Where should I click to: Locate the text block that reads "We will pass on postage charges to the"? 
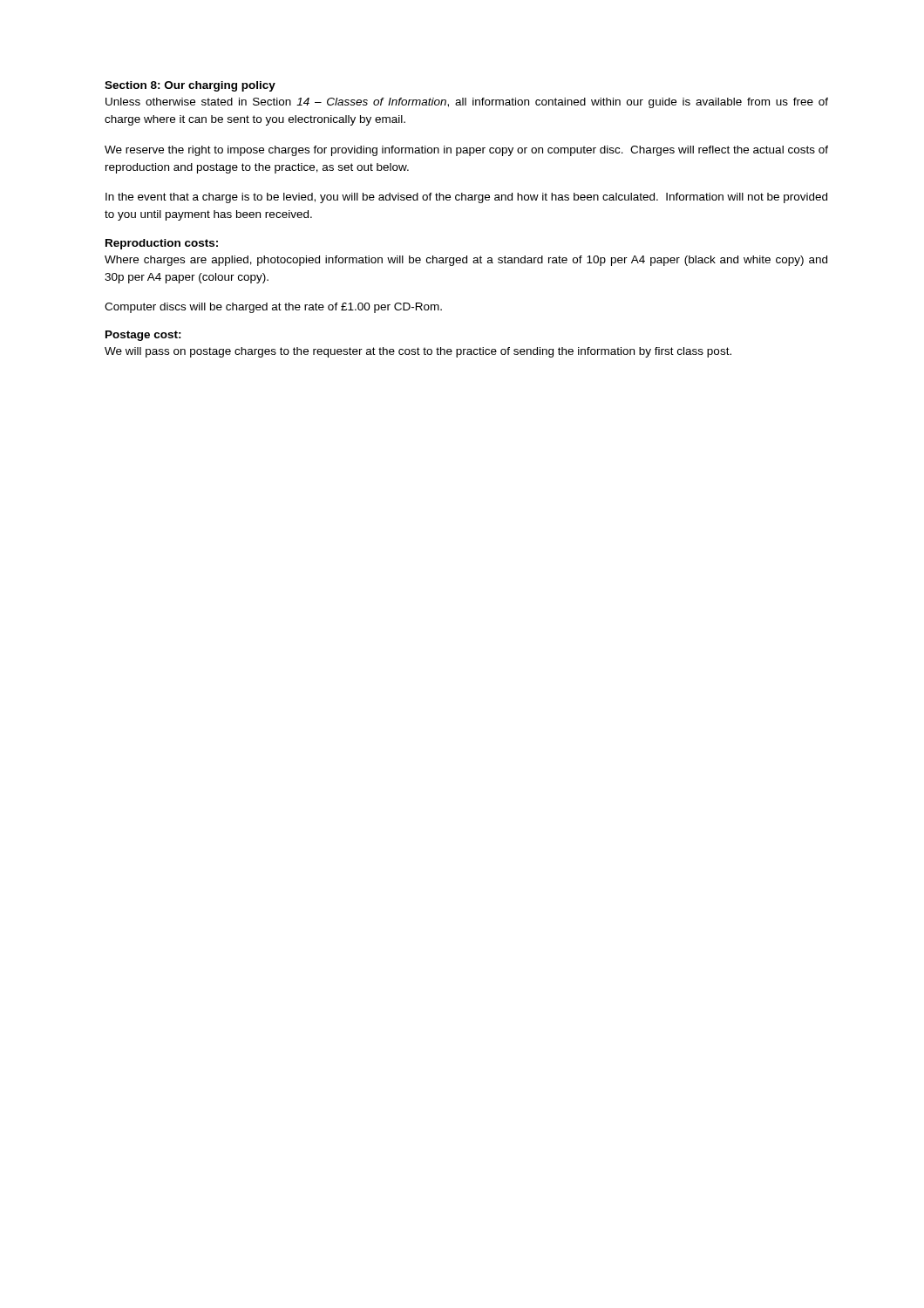point(418,351)
